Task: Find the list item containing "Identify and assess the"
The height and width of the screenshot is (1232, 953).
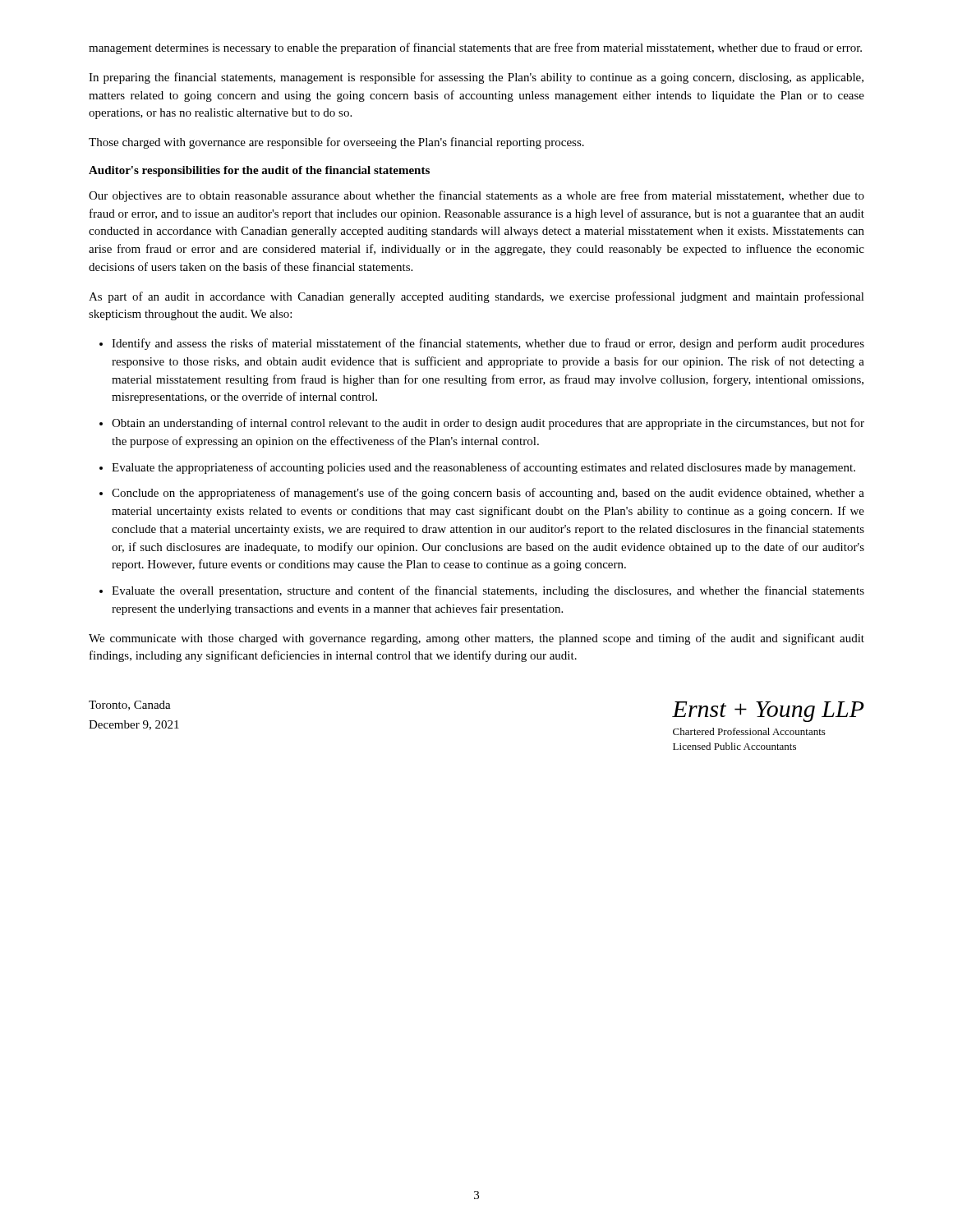Action: click(x=488, y=370)
